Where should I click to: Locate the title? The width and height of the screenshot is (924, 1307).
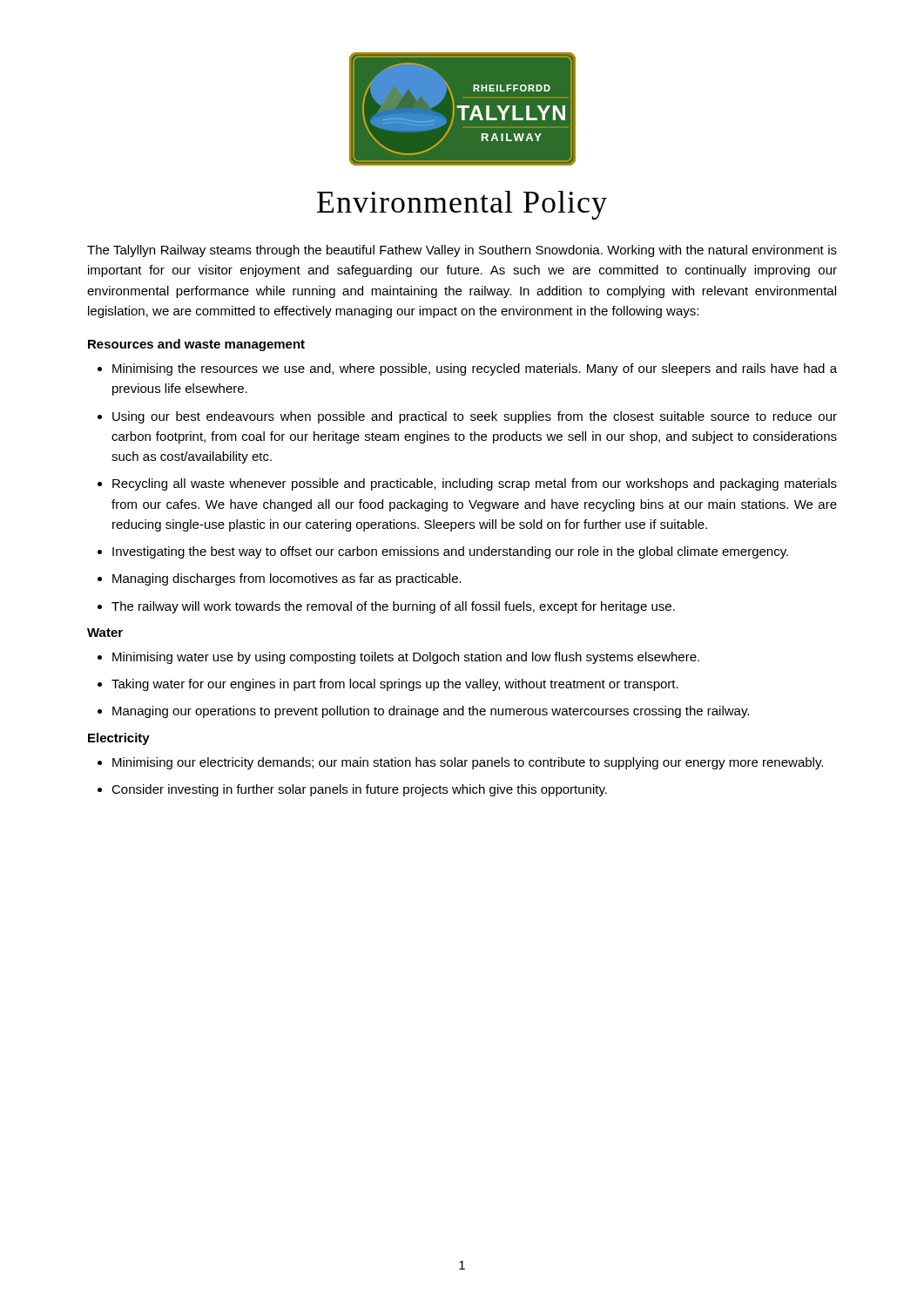462,202
